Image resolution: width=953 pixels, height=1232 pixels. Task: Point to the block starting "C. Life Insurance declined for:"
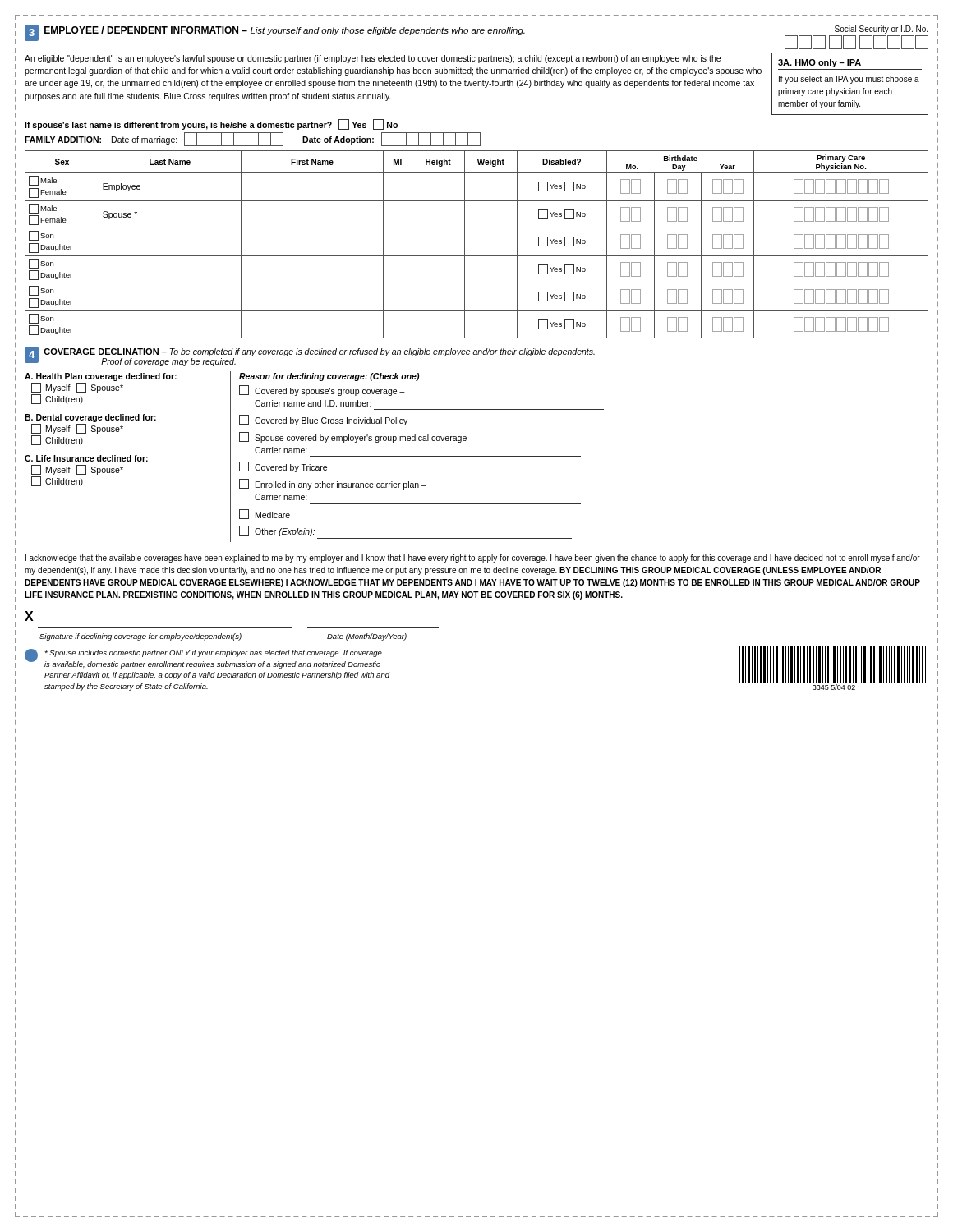[x=123, y=470]
